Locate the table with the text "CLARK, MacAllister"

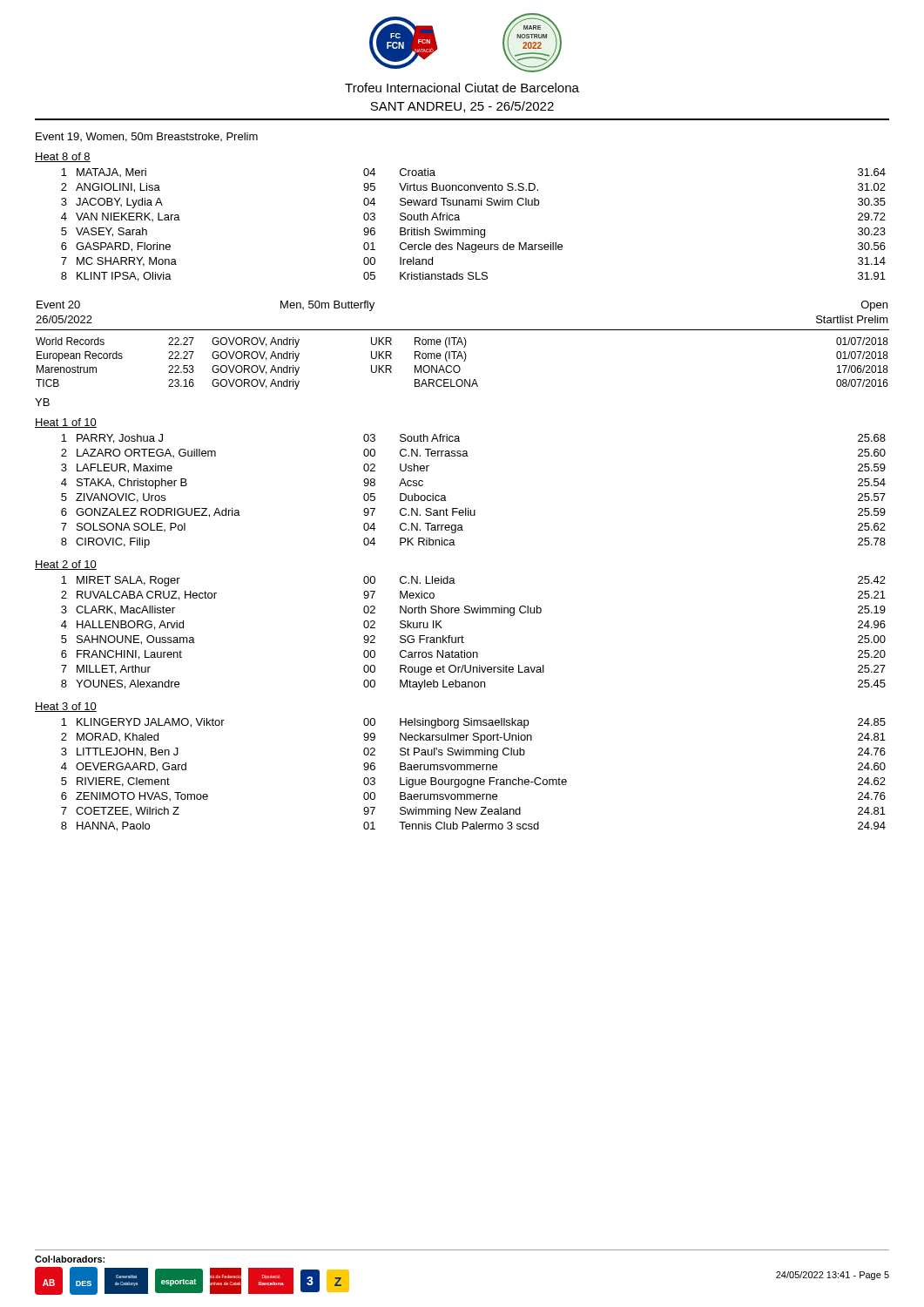point(462,631)
